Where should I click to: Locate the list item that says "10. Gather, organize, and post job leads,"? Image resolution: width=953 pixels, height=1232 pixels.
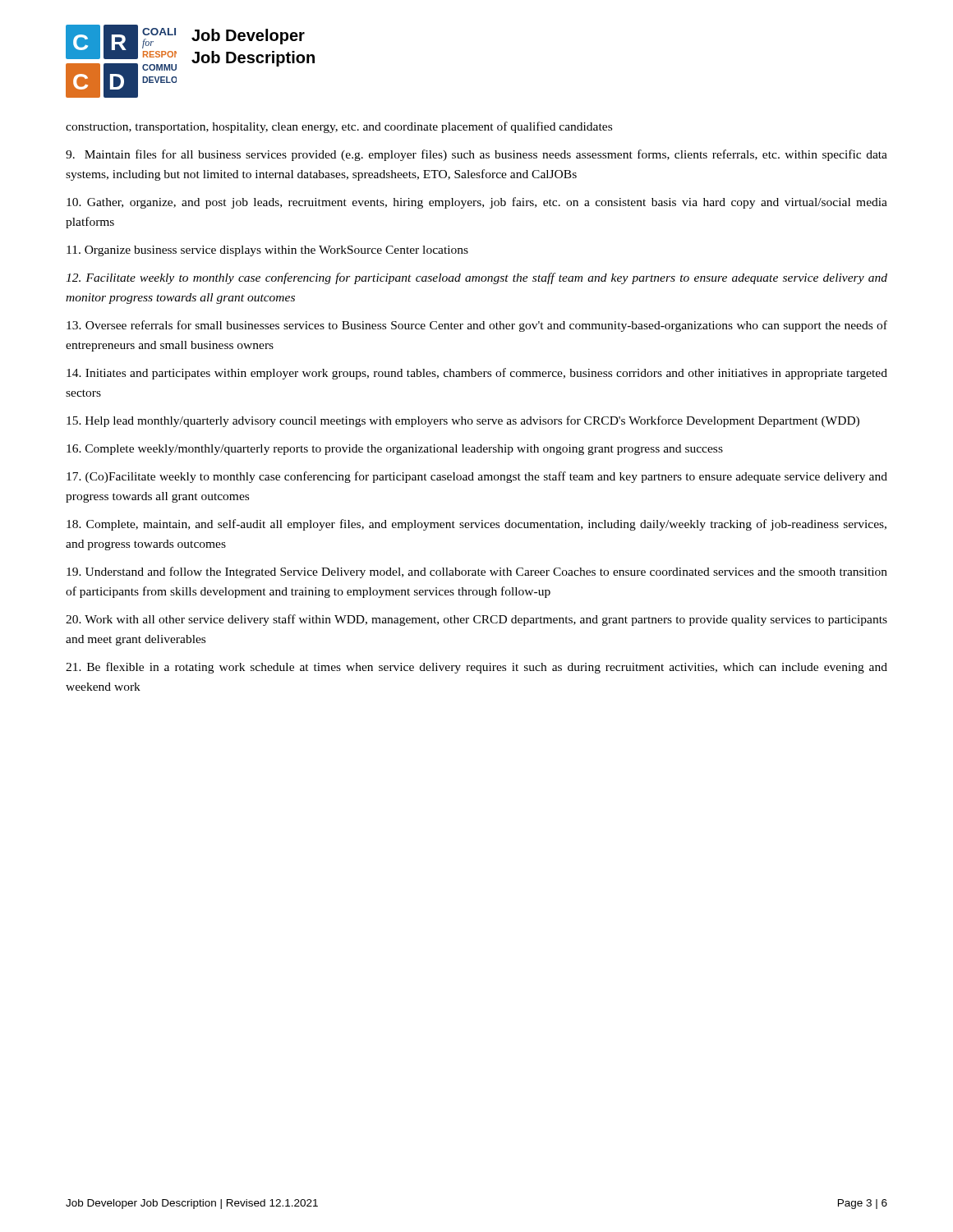[x=476, y=212]
